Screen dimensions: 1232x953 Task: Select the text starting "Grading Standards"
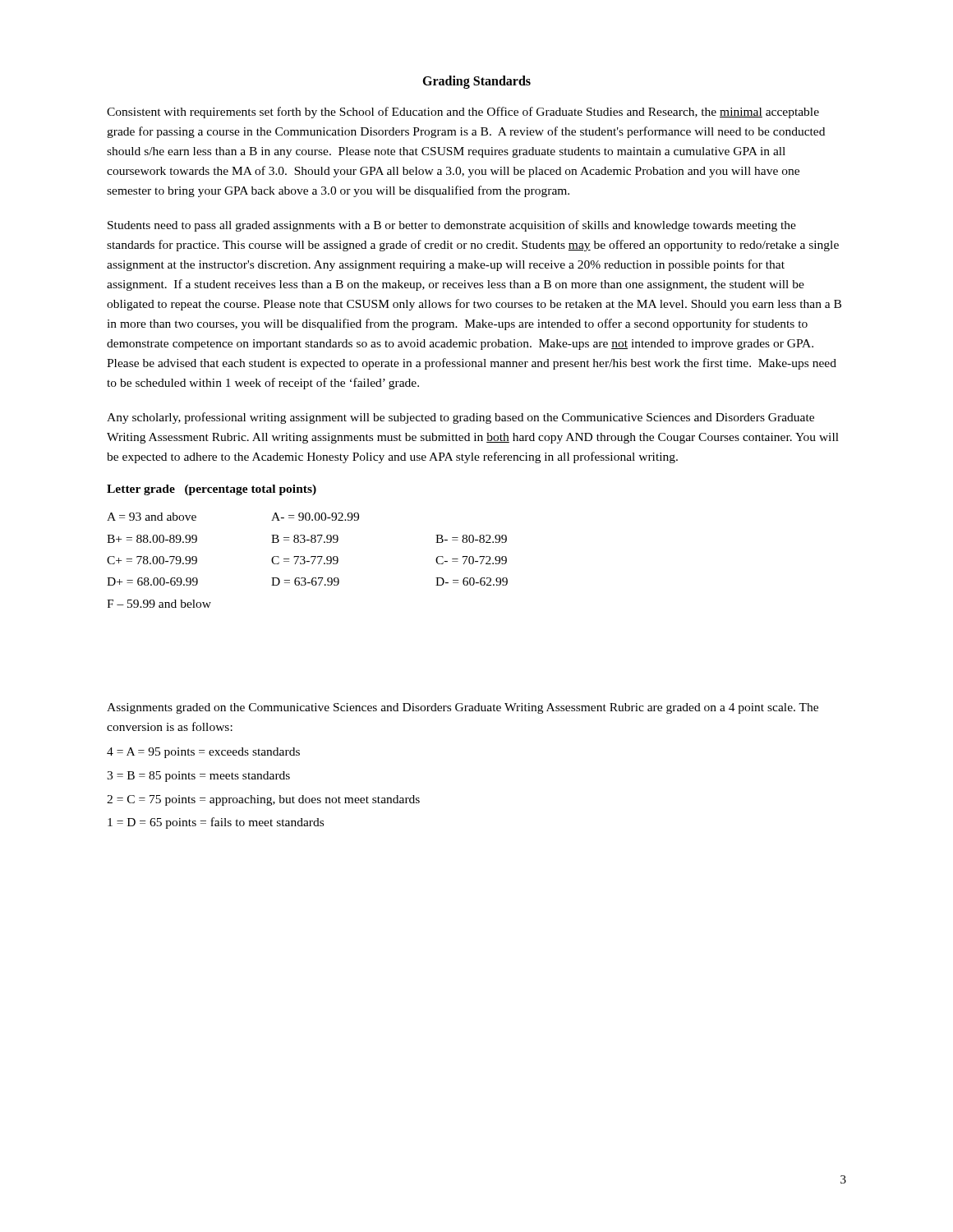click(476, 81)
